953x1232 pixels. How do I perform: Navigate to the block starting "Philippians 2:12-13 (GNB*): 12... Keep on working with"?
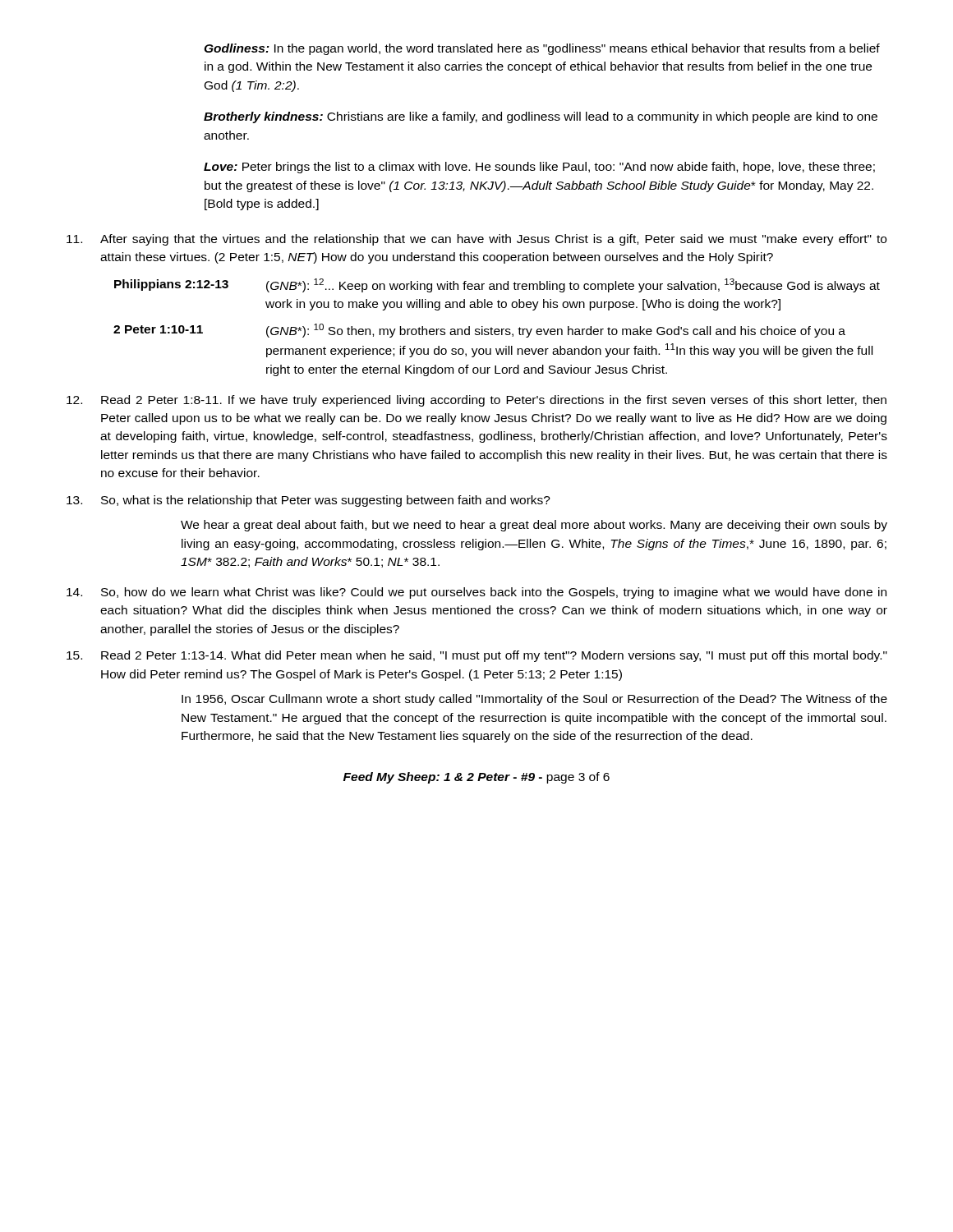pos(500,294)
